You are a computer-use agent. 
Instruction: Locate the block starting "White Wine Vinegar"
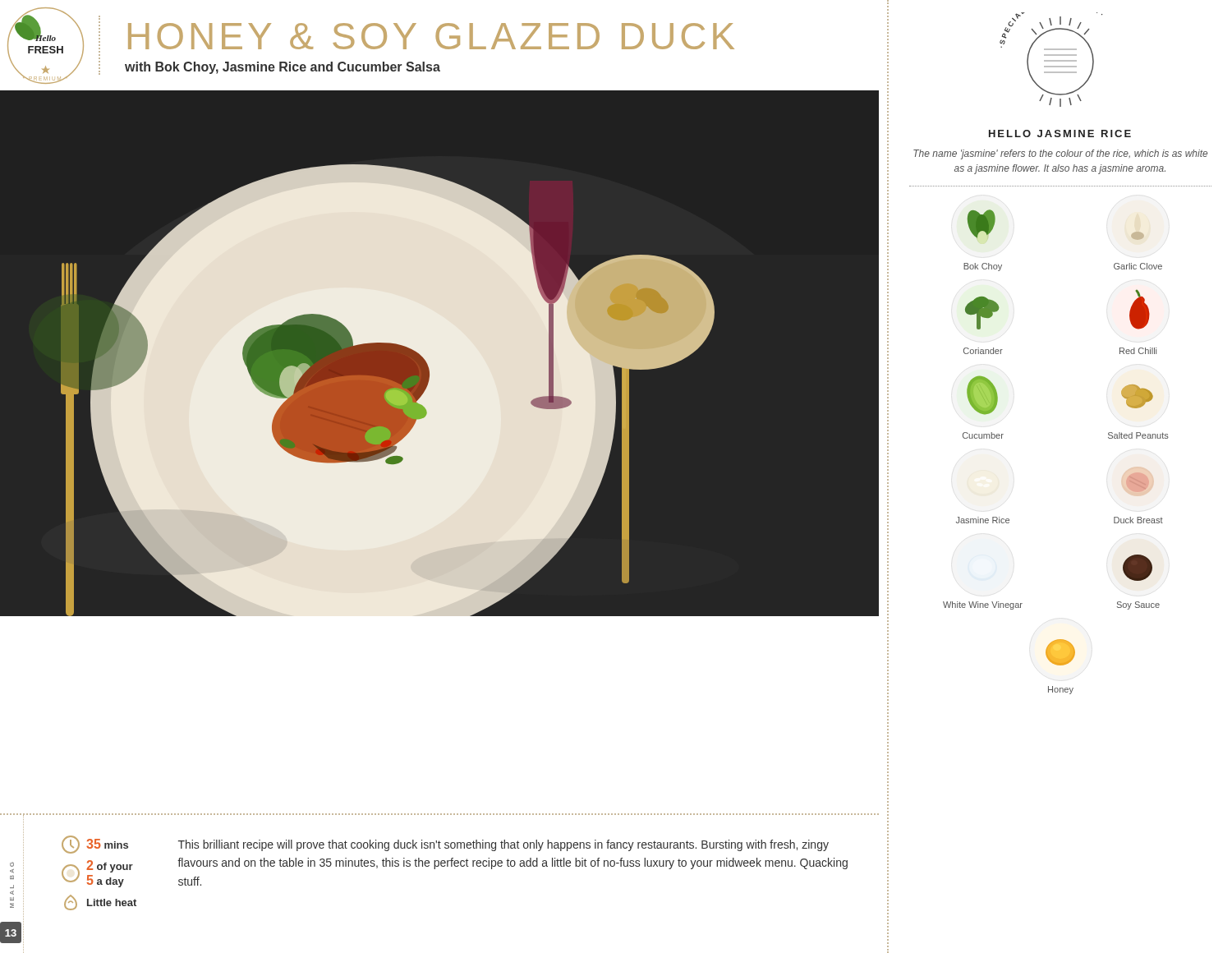pyautogui.click(x=983, y=605)
